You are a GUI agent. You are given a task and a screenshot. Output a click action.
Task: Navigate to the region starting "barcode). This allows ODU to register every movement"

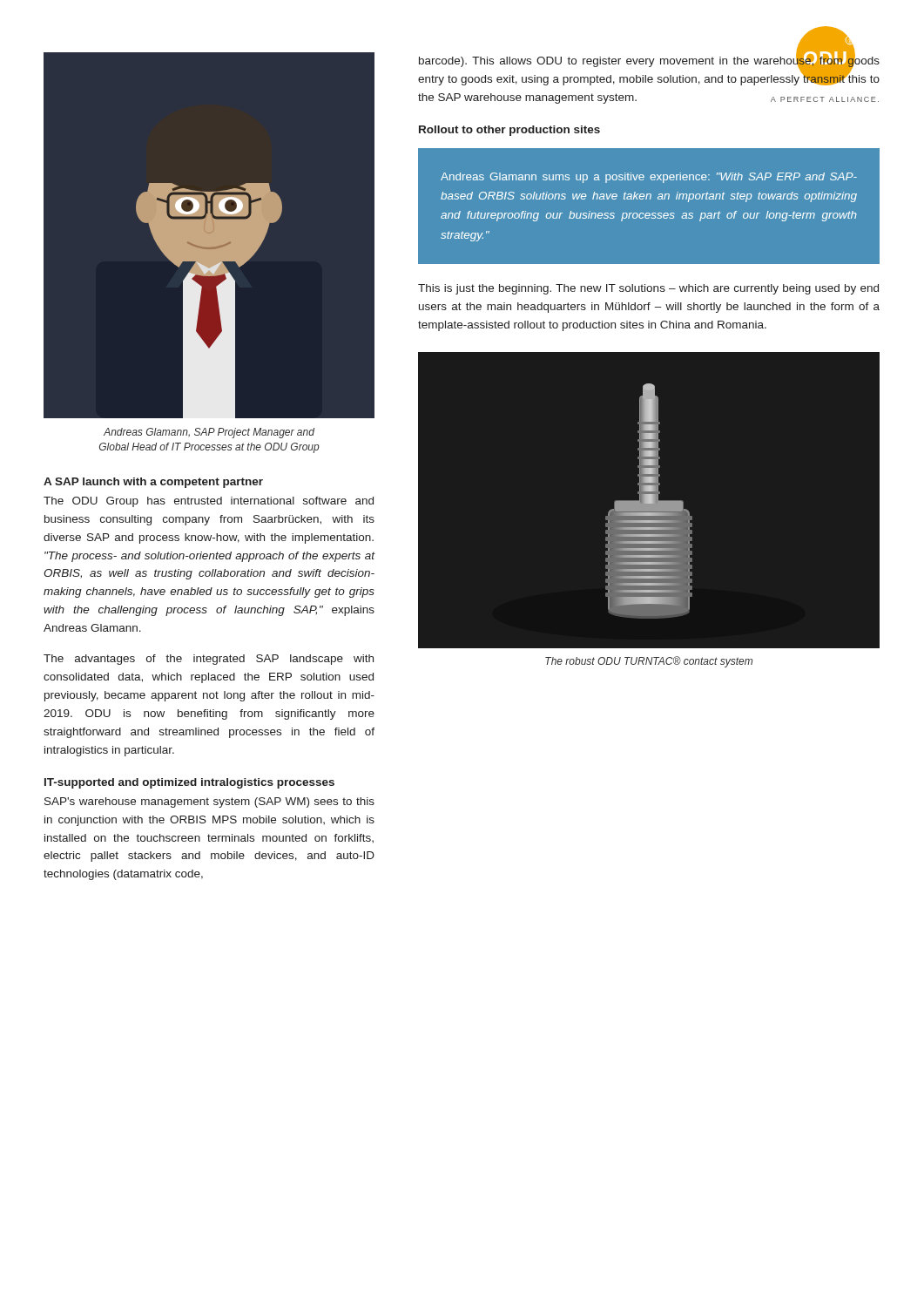[649, 79]
